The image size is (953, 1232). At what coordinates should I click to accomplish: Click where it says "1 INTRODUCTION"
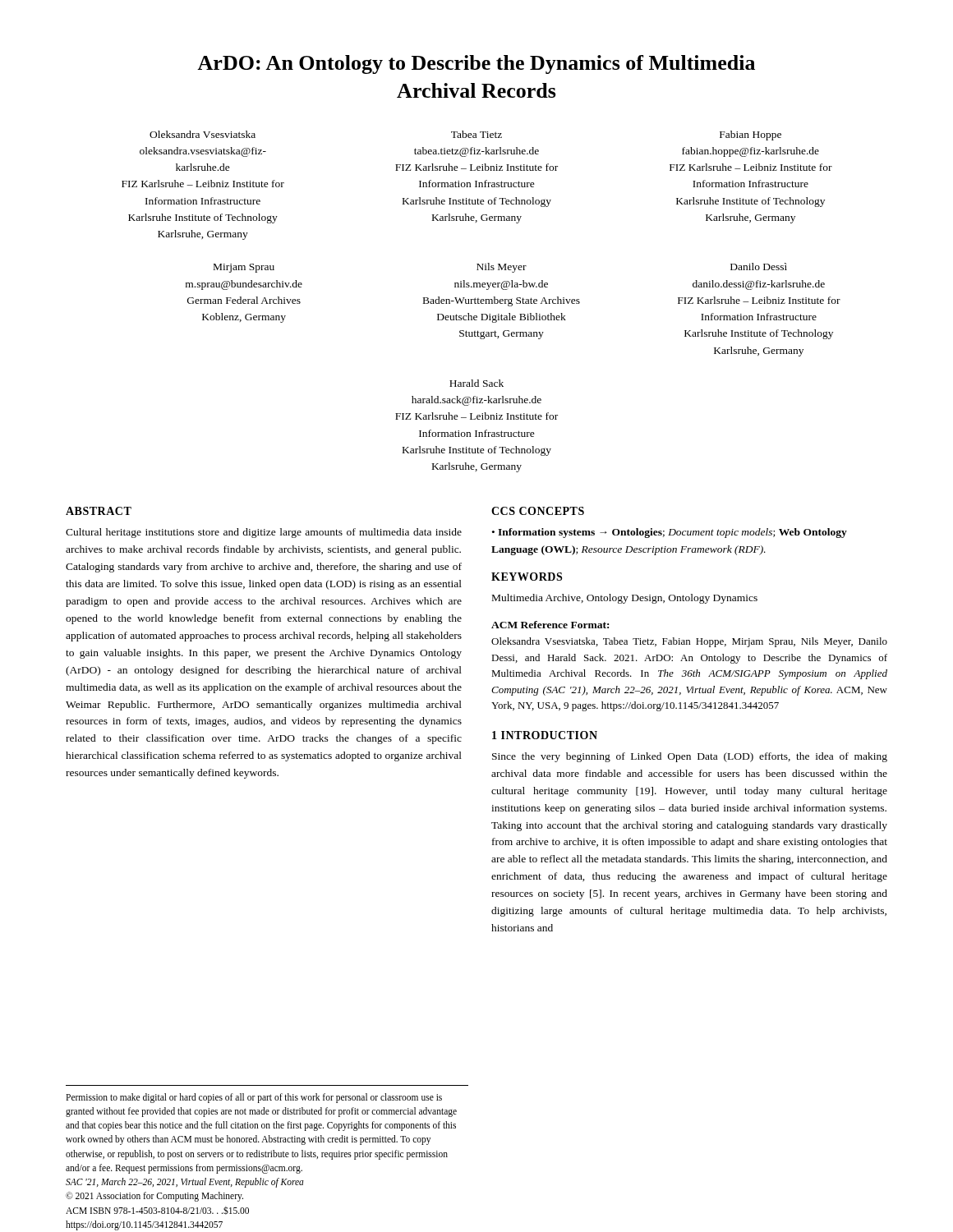click(x=544, y=735)
